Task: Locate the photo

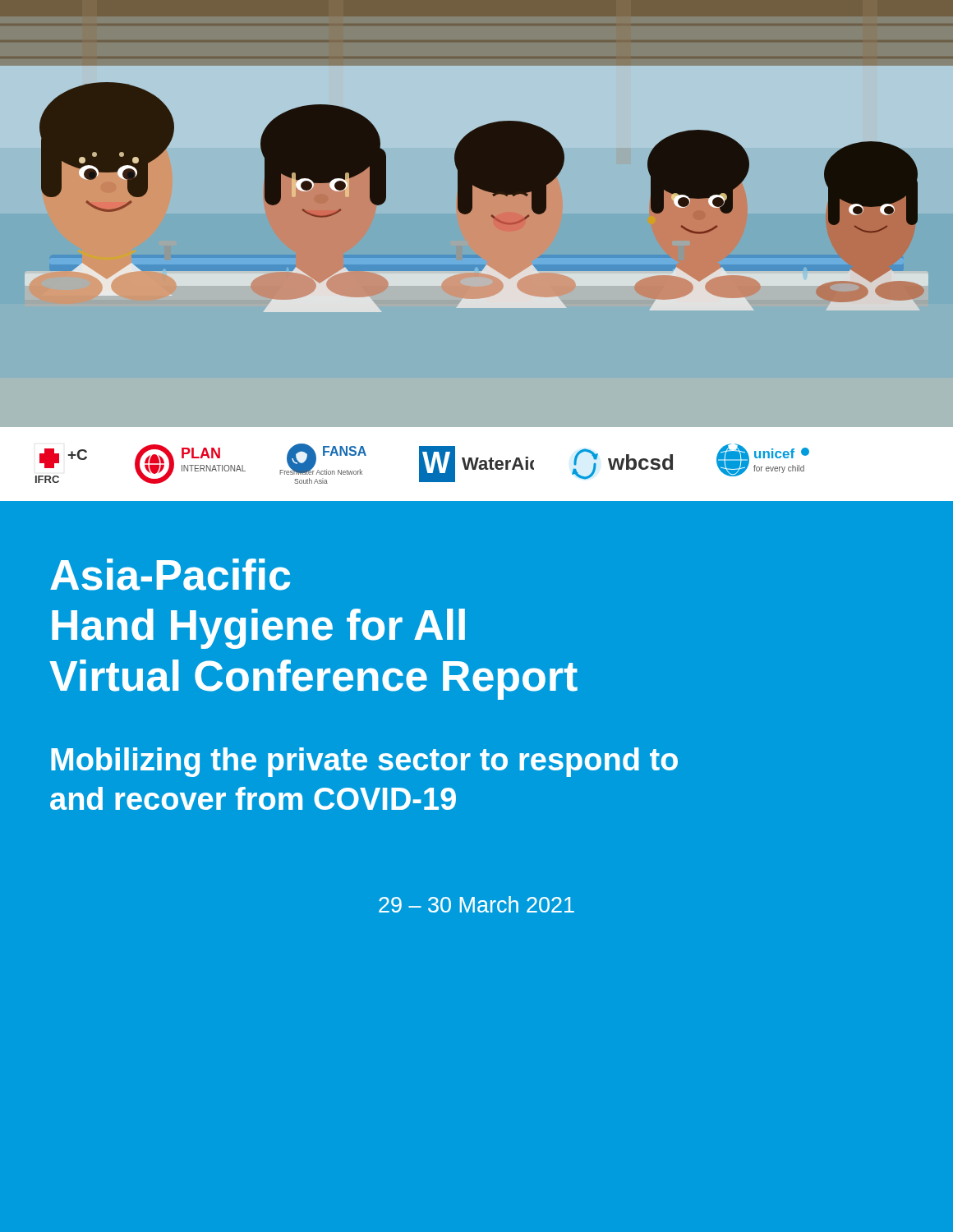Action: pos(476,214)
